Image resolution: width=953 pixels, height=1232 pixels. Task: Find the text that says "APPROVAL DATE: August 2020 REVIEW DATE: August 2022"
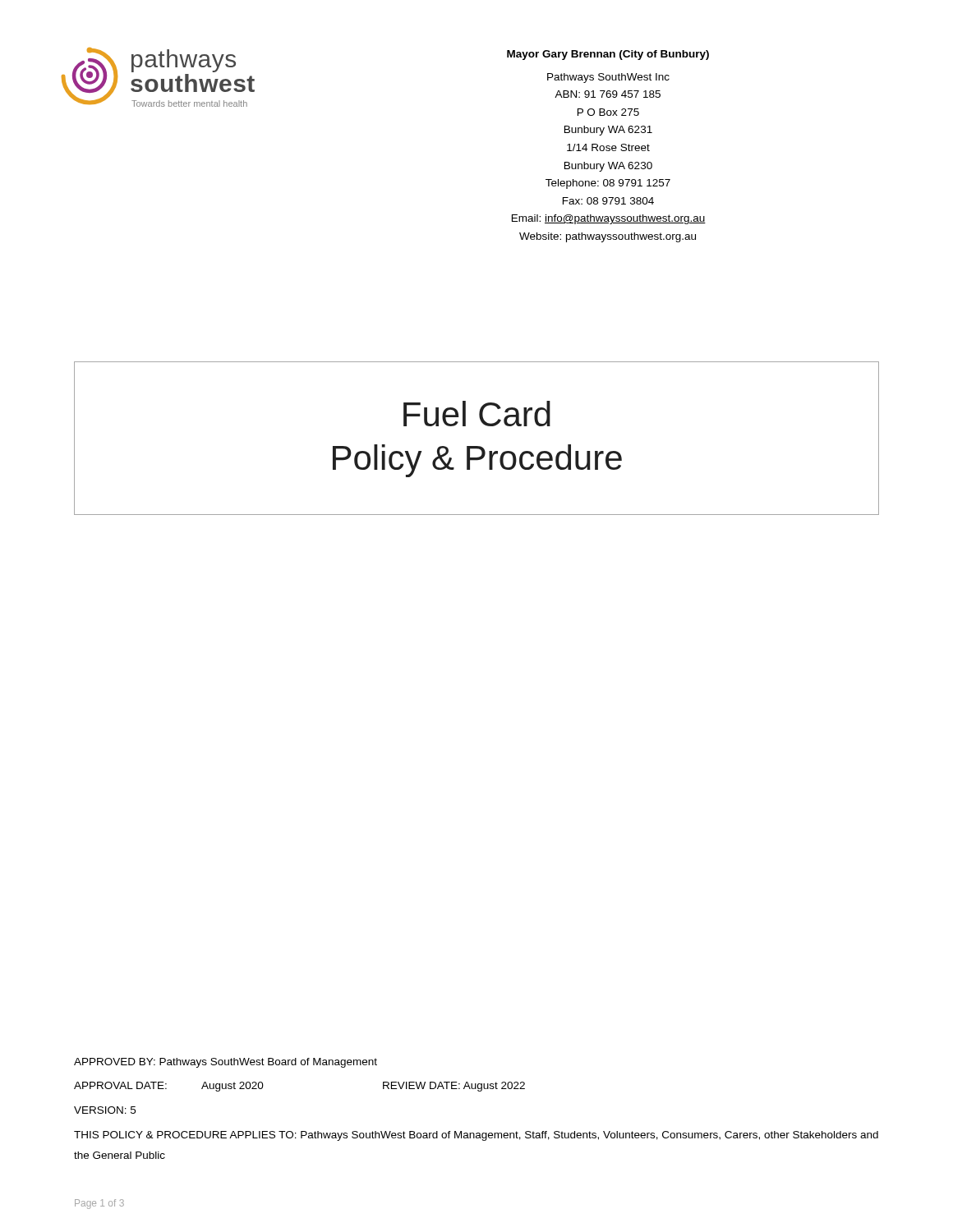click(115, 1086)
